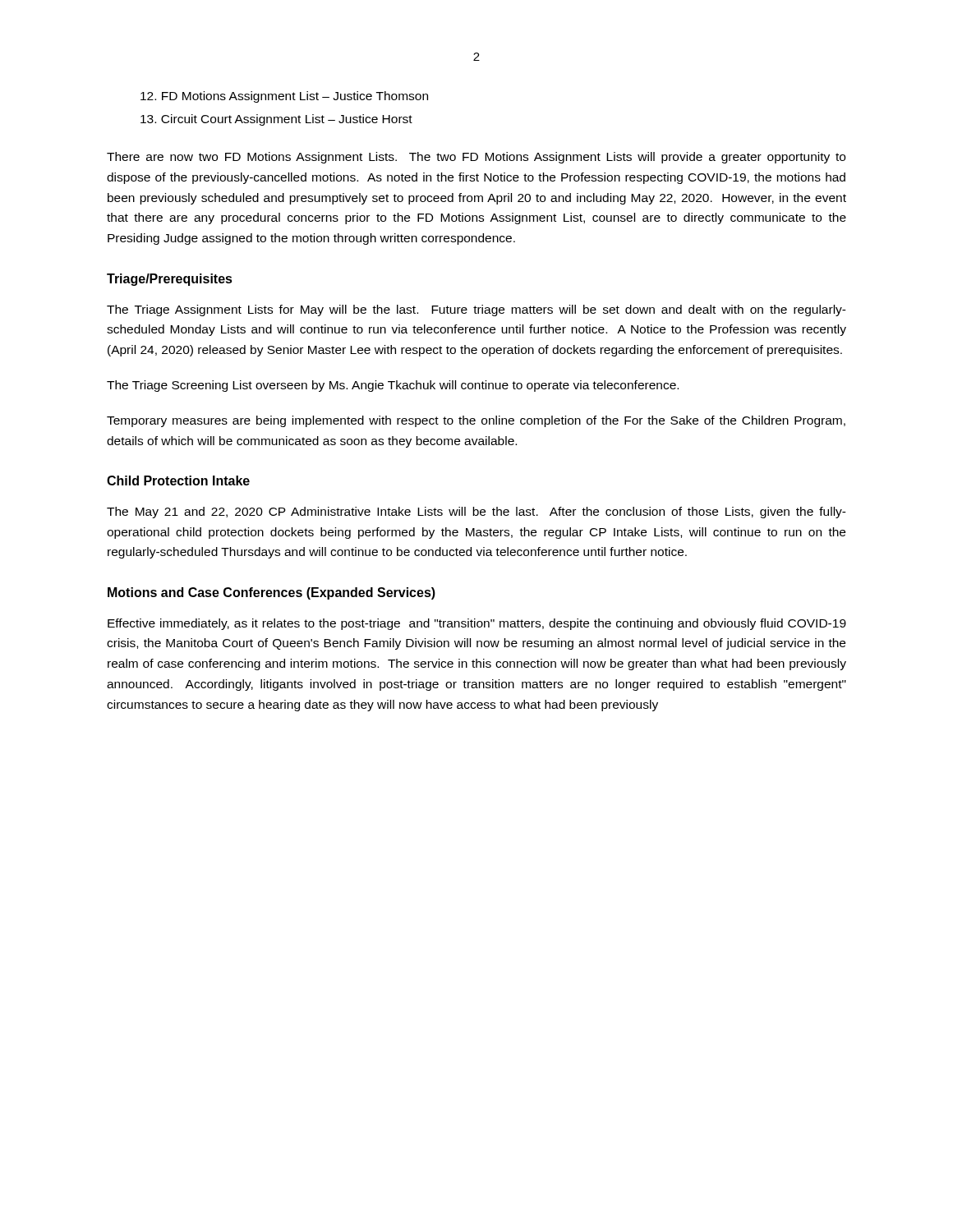Image resolution: width=953 pixels, height=1232 pixels.
Task: Navigate to the region starting "Motions and Case Conferences (Expanded Services)"
Action: [271, 593]
